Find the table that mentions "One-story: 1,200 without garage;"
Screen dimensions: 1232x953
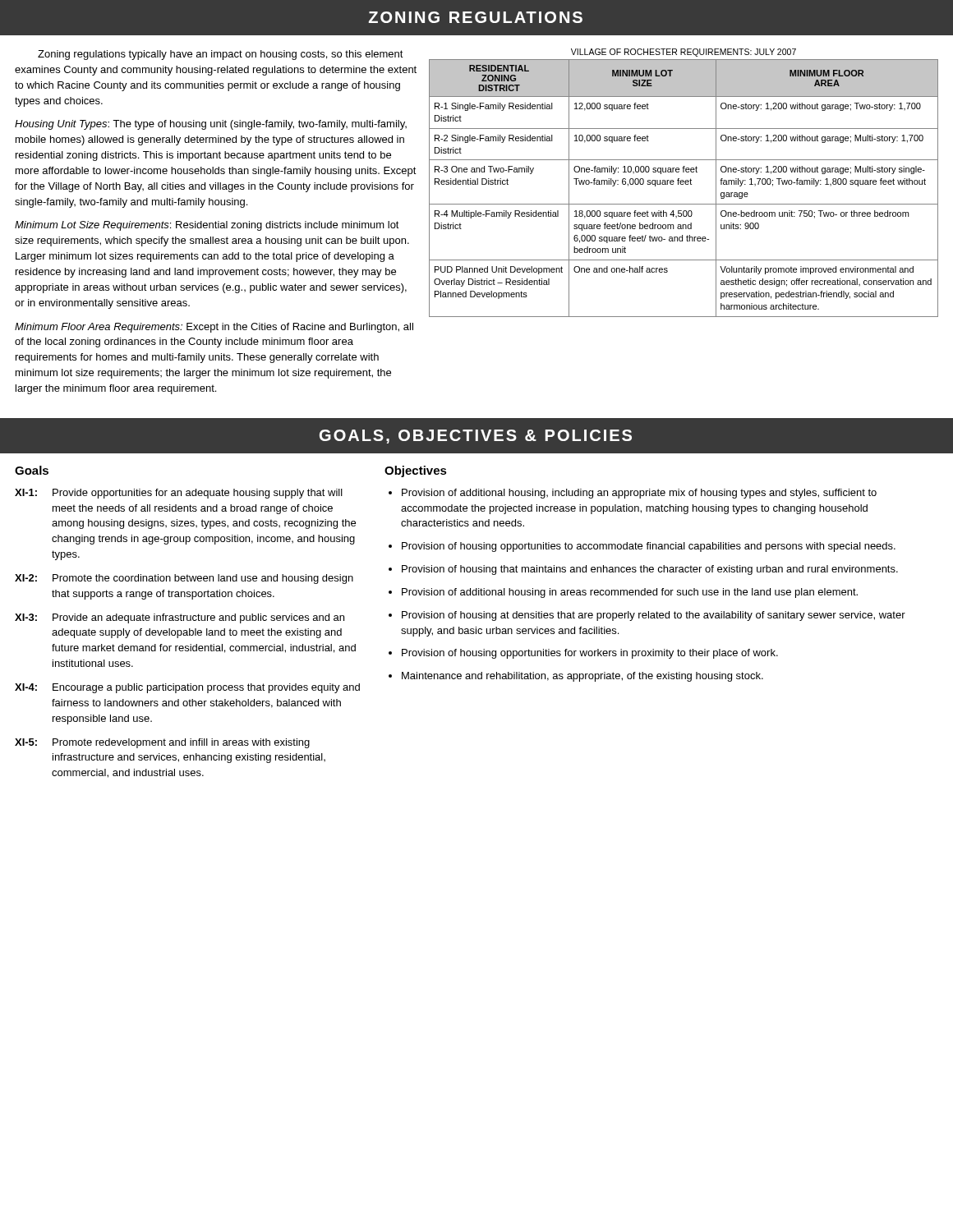684,188
